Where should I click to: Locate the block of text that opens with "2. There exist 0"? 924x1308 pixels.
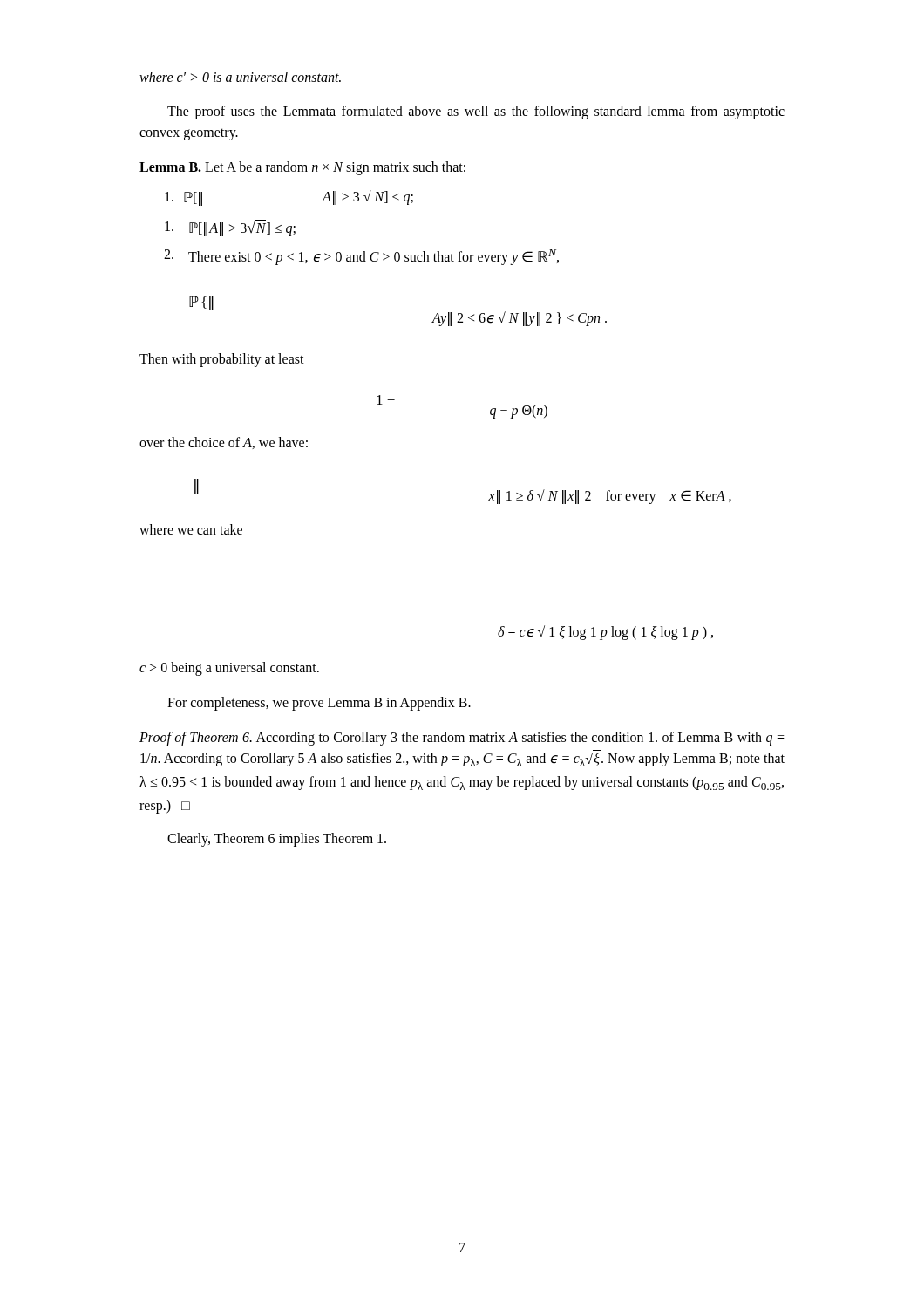click(x=361, y=257)
